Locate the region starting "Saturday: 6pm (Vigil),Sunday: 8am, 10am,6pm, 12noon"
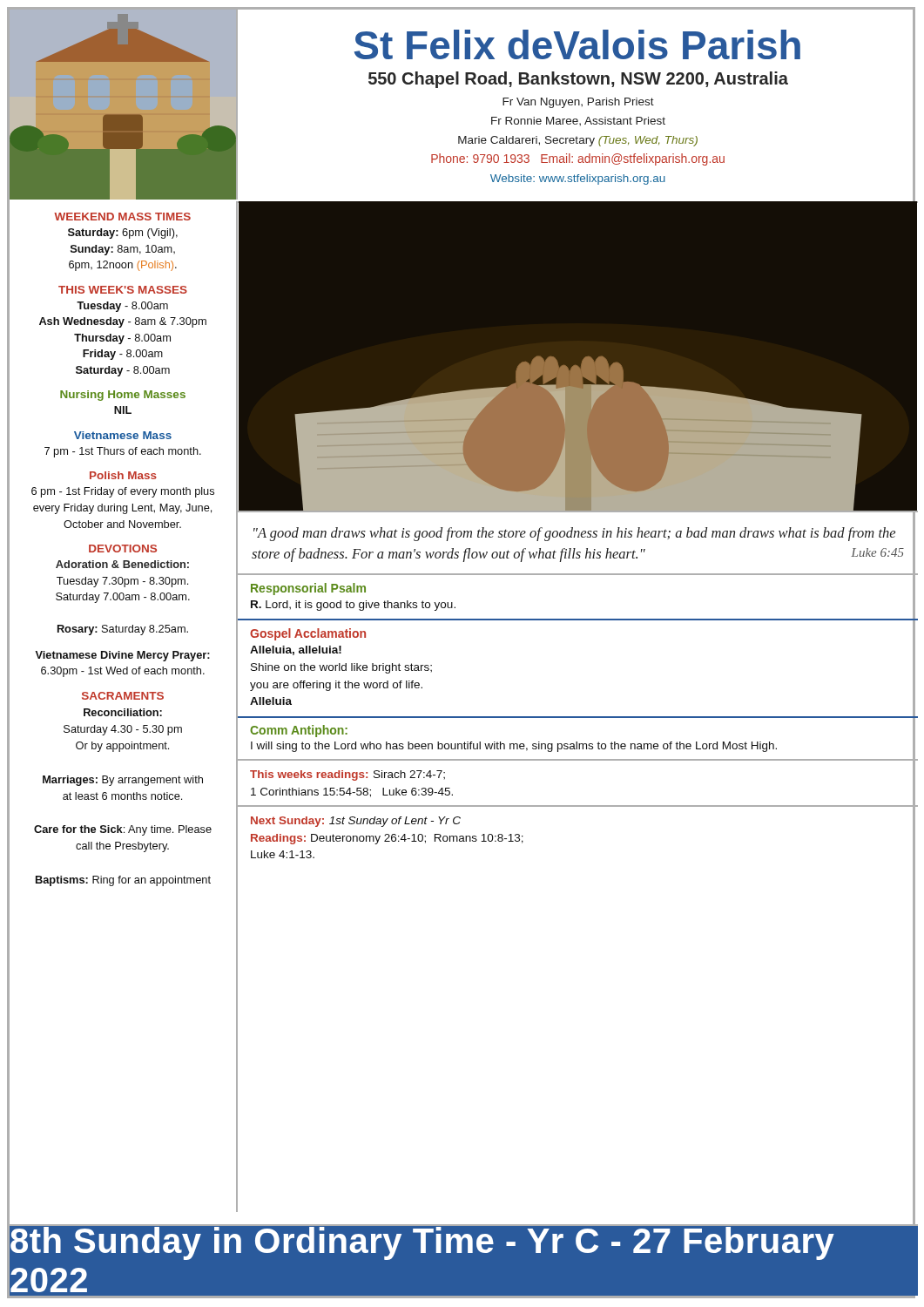The height and width of the screenshot is (1307, 924). [123, 248]
